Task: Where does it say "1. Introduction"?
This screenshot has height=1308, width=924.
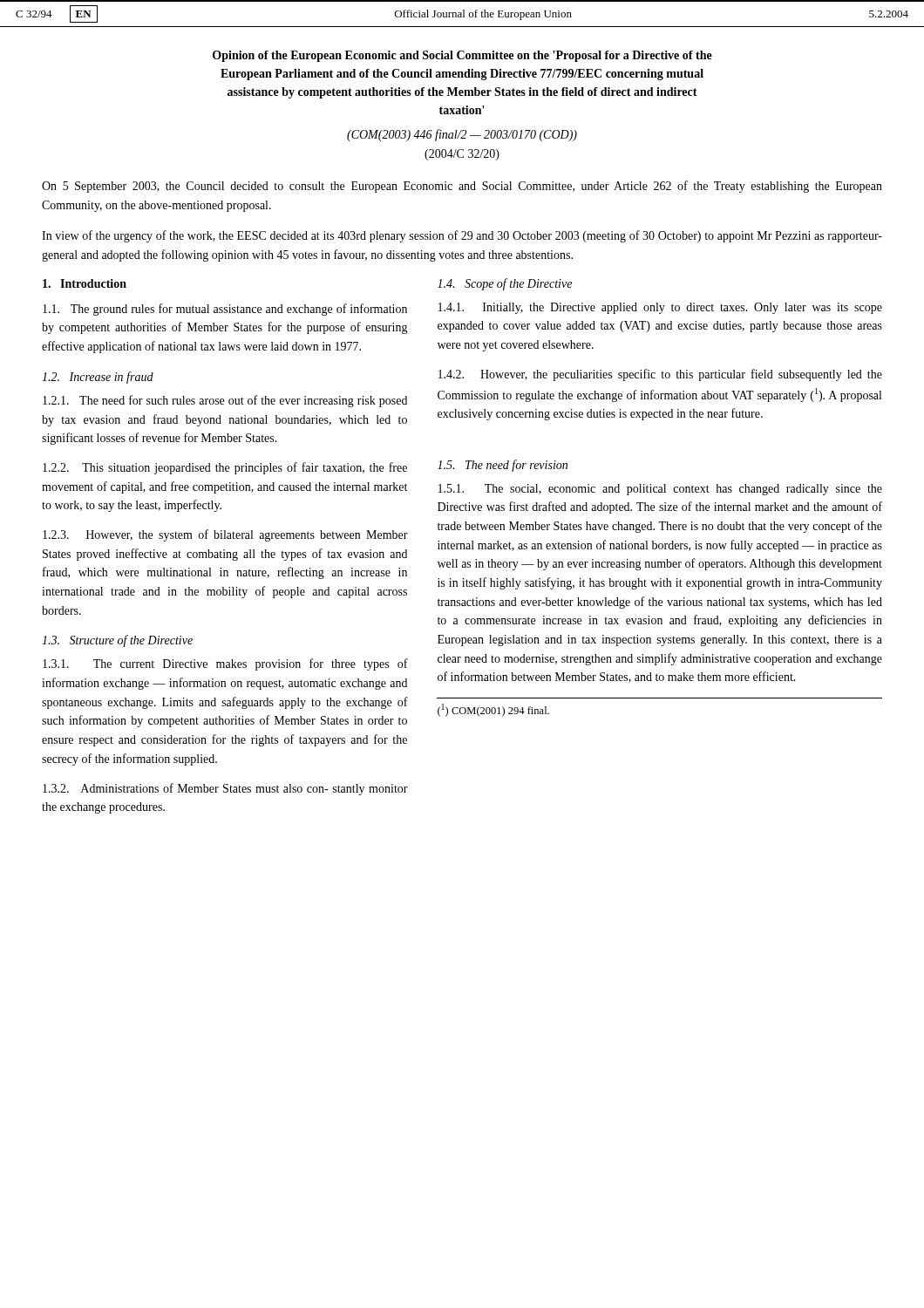Action: pos(84,284)
